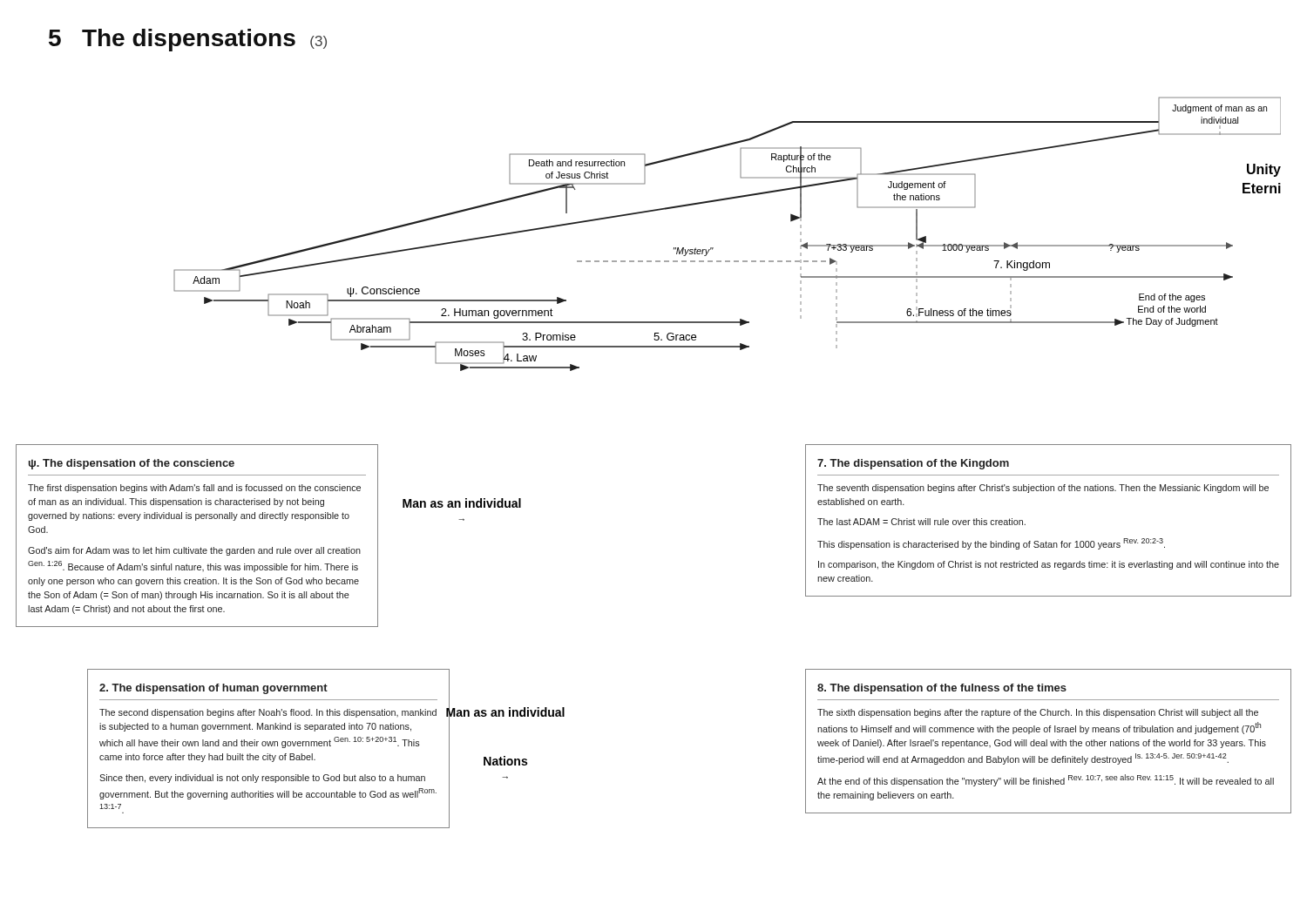The image size is (1307, 924).
Task: Navigate to the text block starting "The dispensation of human government"
Action: coord(268,748)
